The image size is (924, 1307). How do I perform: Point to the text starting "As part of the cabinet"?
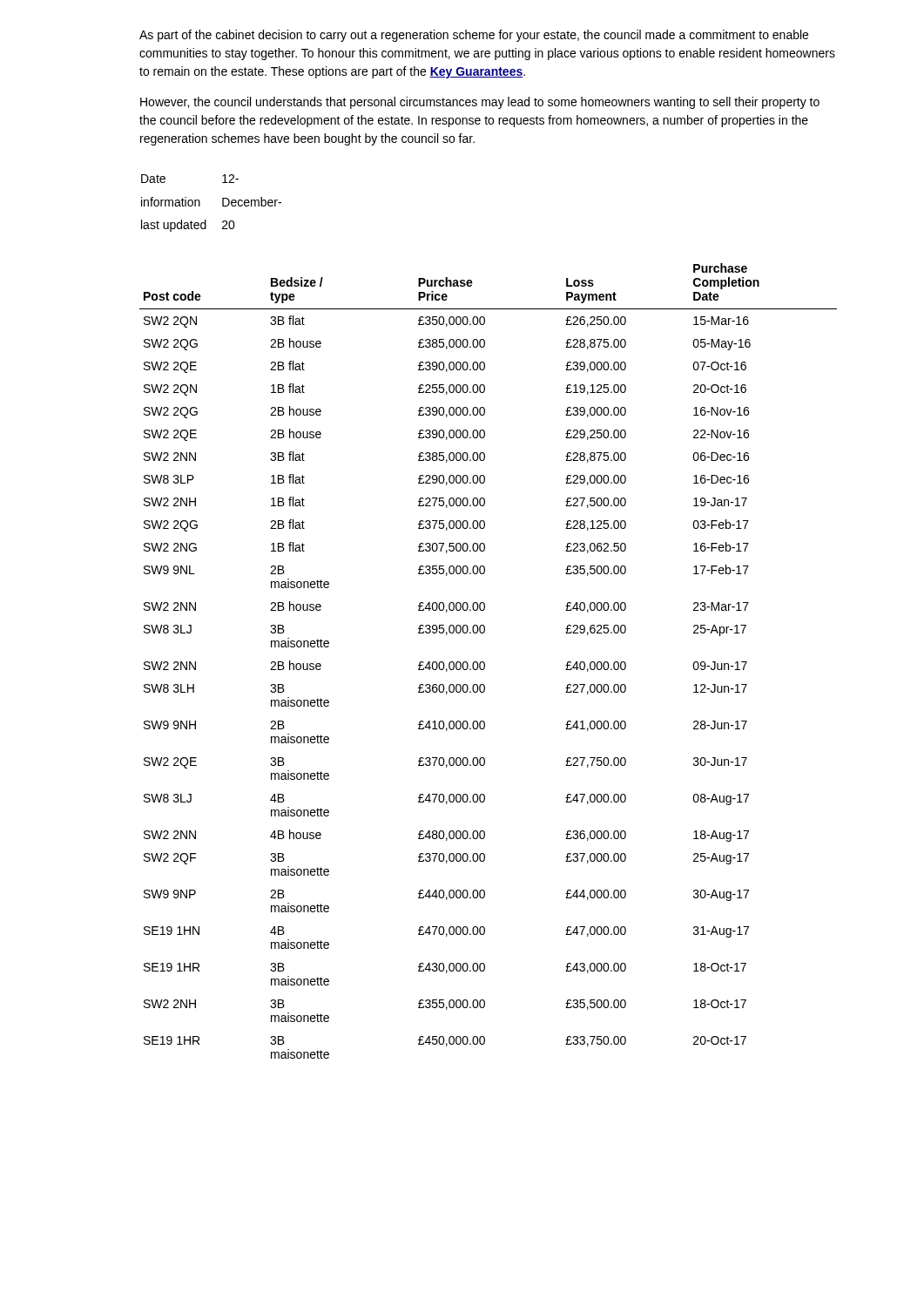(x=487, y=53)
